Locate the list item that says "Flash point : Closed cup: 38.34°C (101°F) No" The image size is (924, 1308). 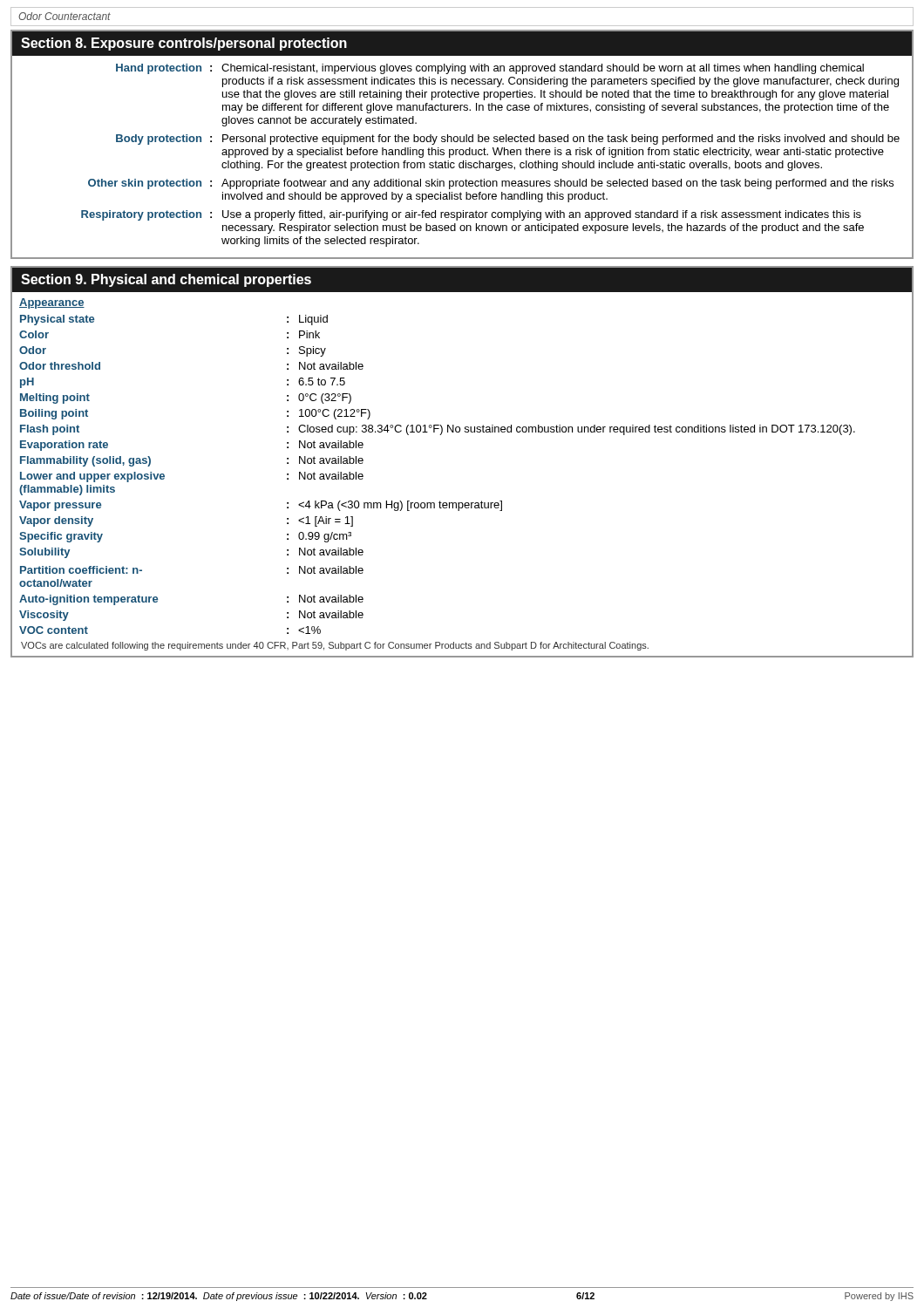462,429
